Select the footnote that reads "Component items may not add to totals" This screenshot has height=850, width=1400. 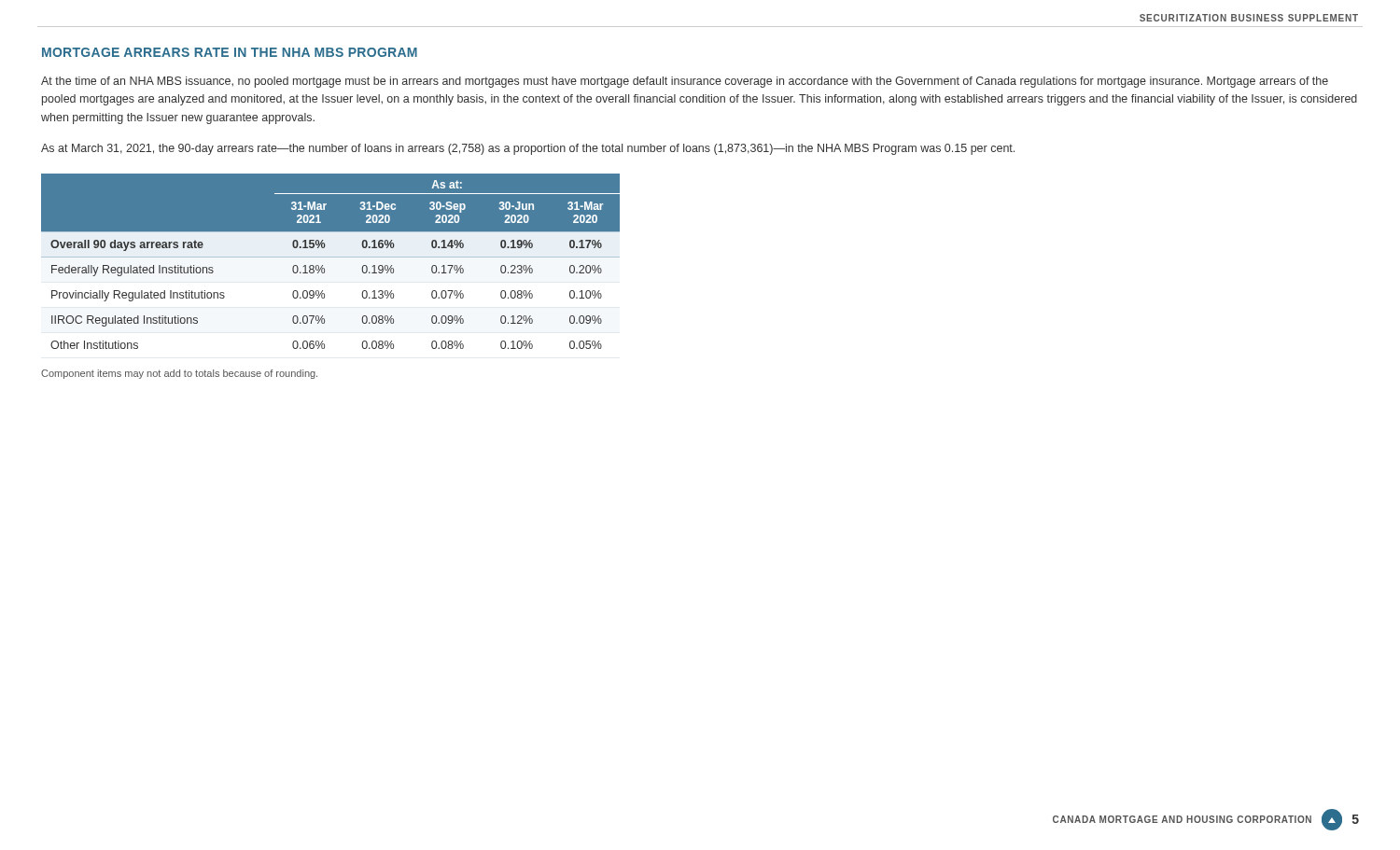pos(180,373)
